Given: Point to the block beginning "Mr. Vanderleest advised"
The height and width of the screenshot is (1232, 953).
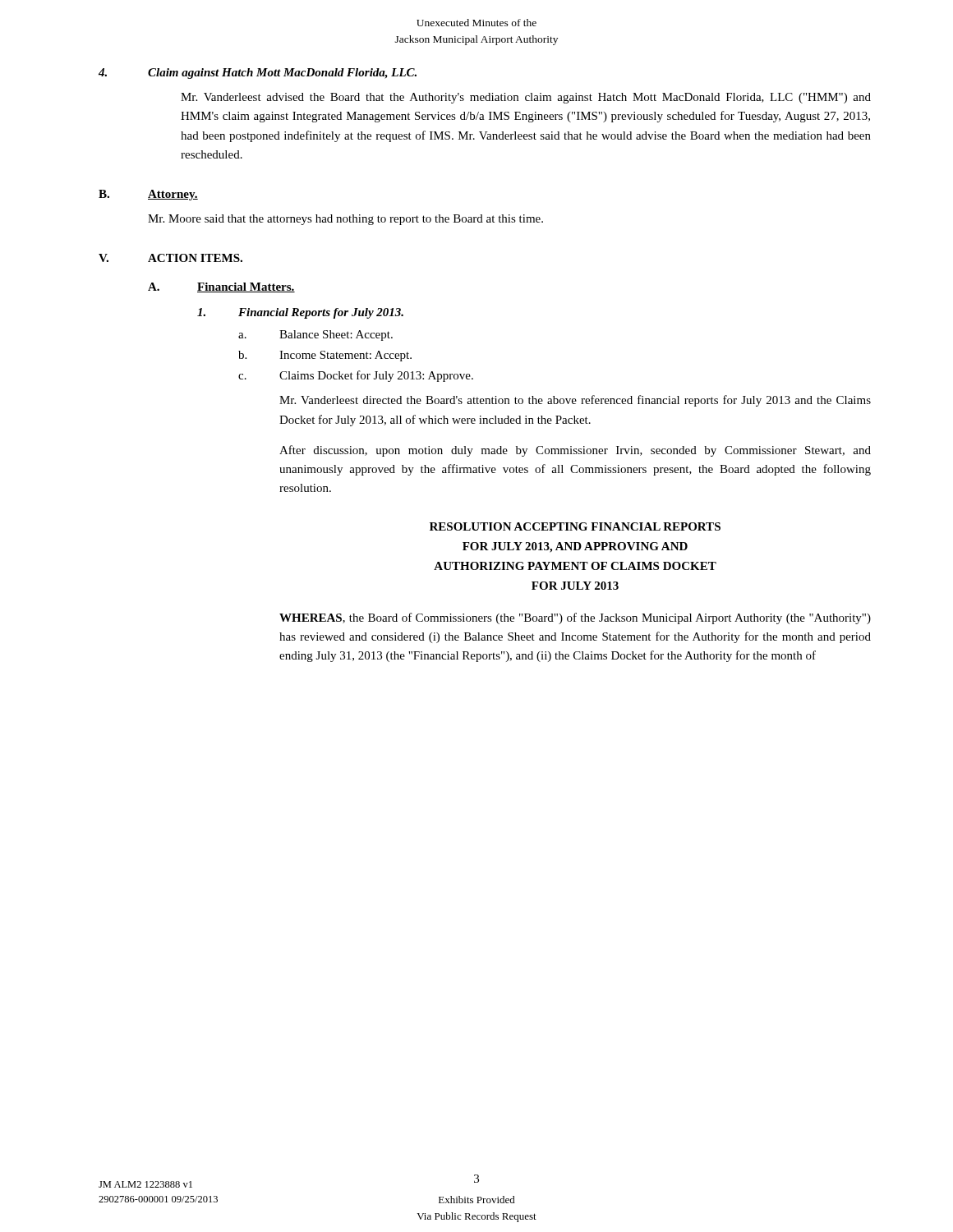Looking at the screenshot, I should pyautogui.click(x=526, y=126).
